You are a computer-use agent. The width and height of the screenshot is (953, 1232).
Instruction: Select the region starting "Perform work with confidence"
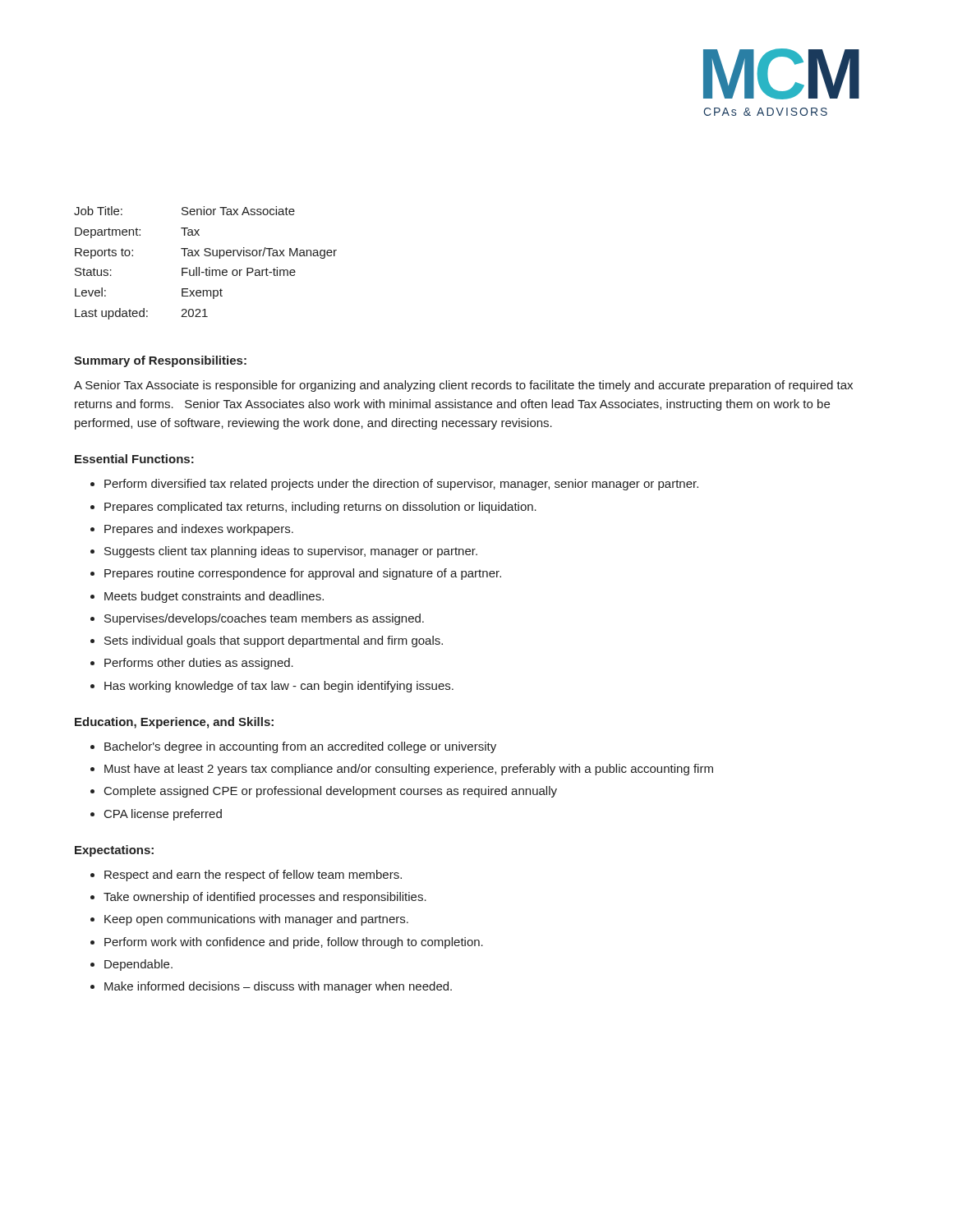pyautogui.click(x=476, y=941)
